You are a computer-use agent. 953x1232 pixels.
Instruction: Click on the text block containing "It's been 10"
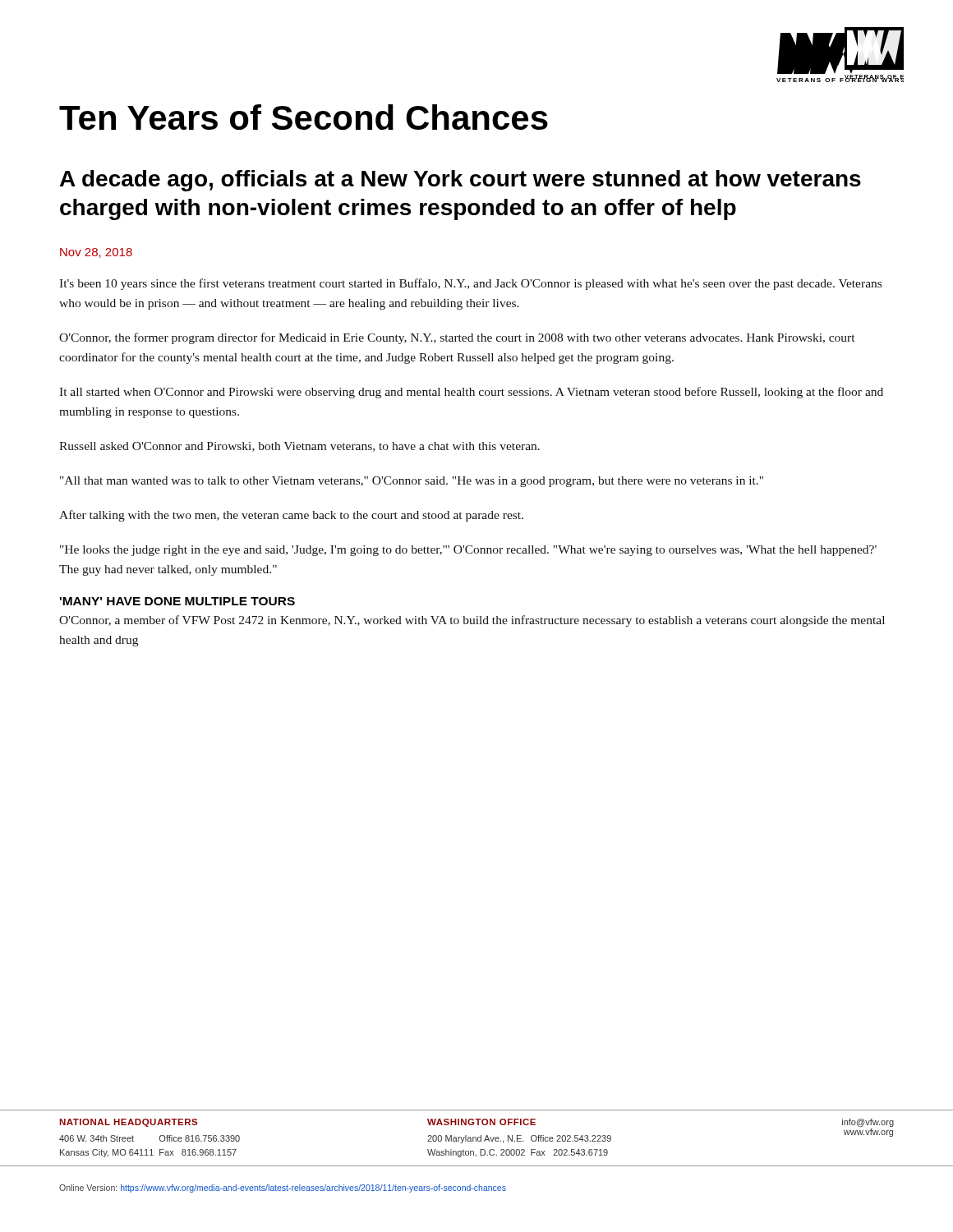click(x=471, y=293)
